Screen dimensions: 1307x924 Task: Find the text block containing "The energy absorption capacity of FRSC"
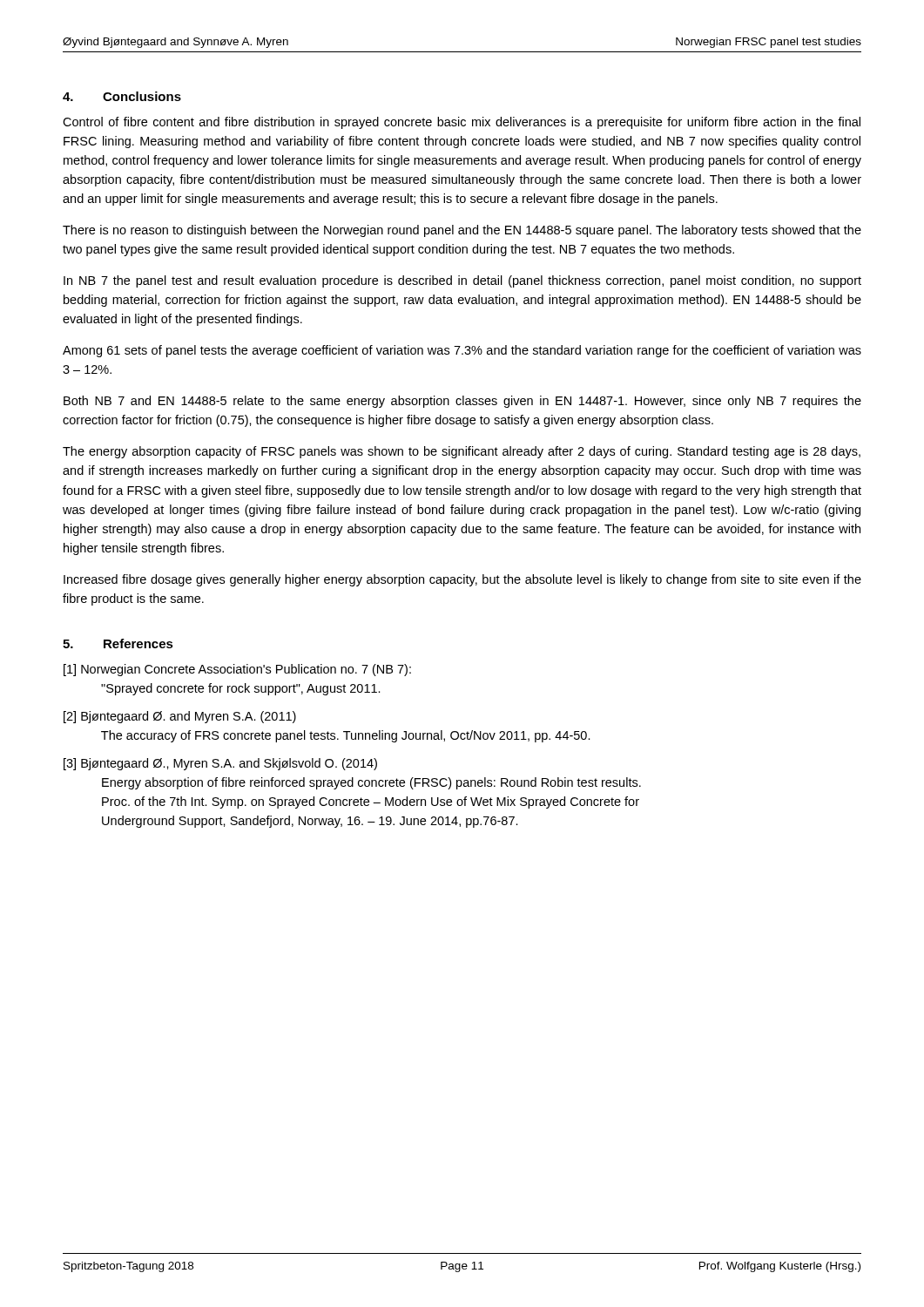click(x=462, y=500)
